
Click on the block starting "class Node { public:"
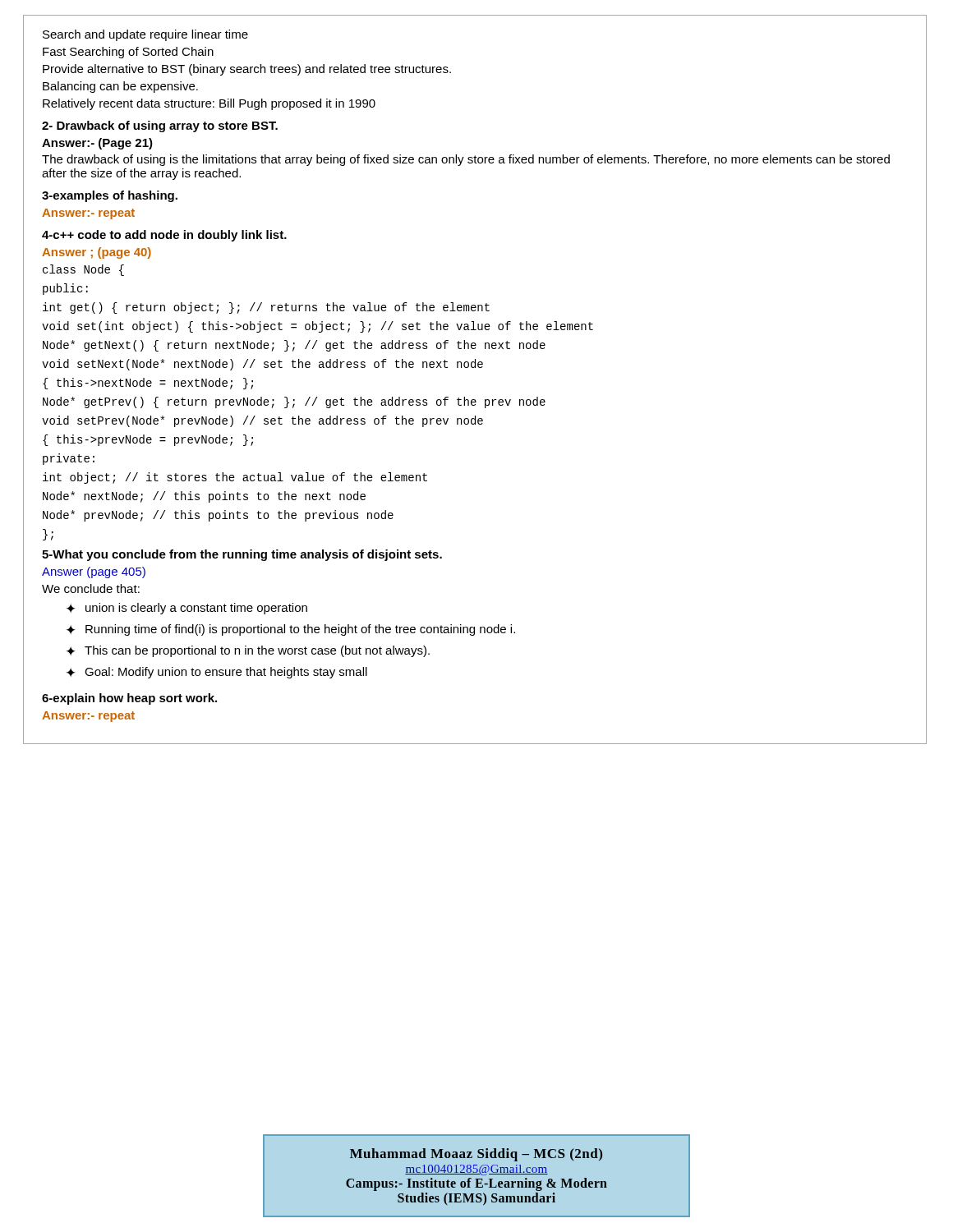[475, 403]
